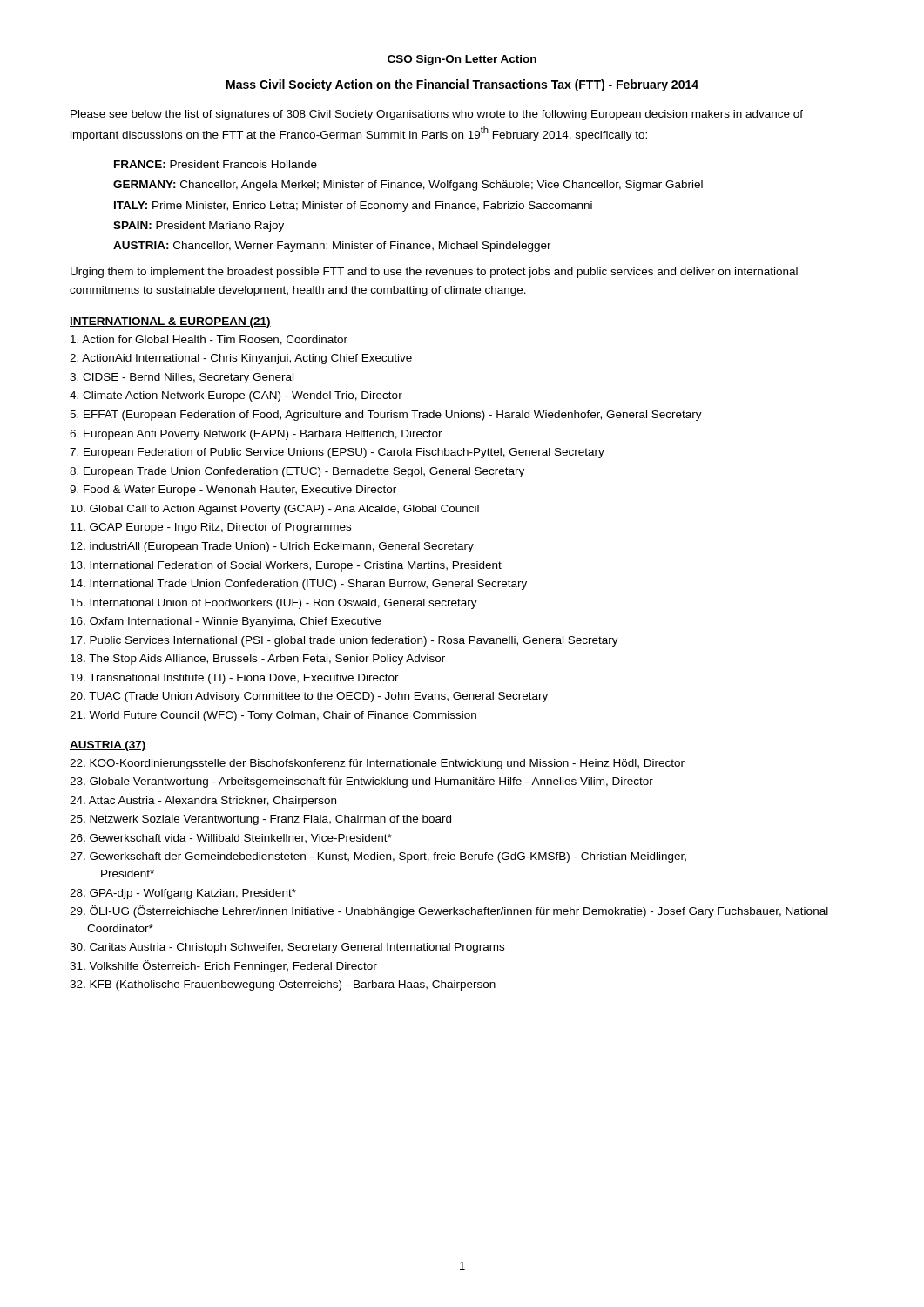Navigate to the element starting "28. GPA-djp - Wolfgang"
Image resolution: width=924 pixels, height=1307 pixels.
[x=183, y=892]
